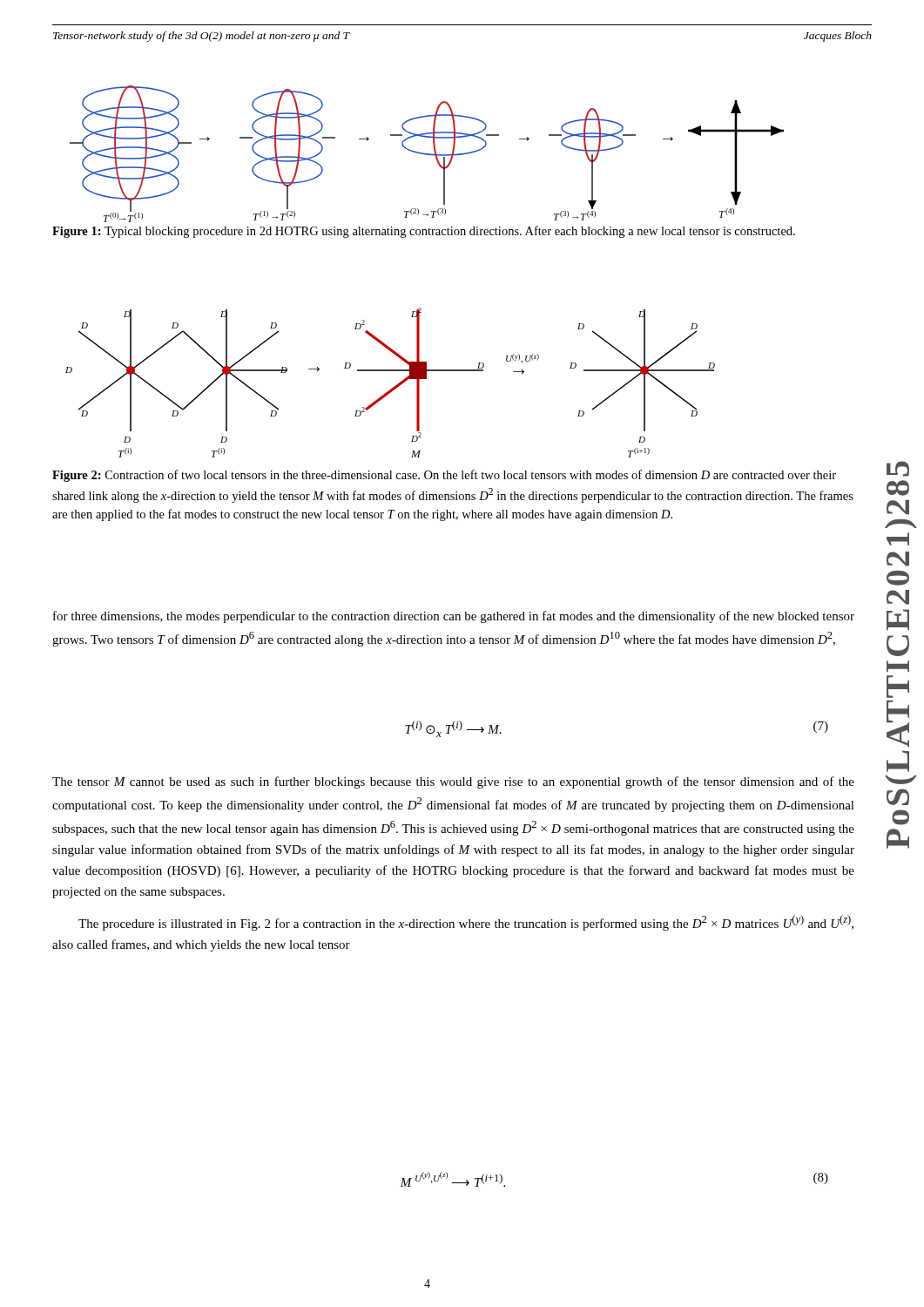Navigate to the text block starting "T(i) ⊙x T(i)"
Image resolution: width=924 pixels, height=1307 pixels.
(x=449, y=729)
